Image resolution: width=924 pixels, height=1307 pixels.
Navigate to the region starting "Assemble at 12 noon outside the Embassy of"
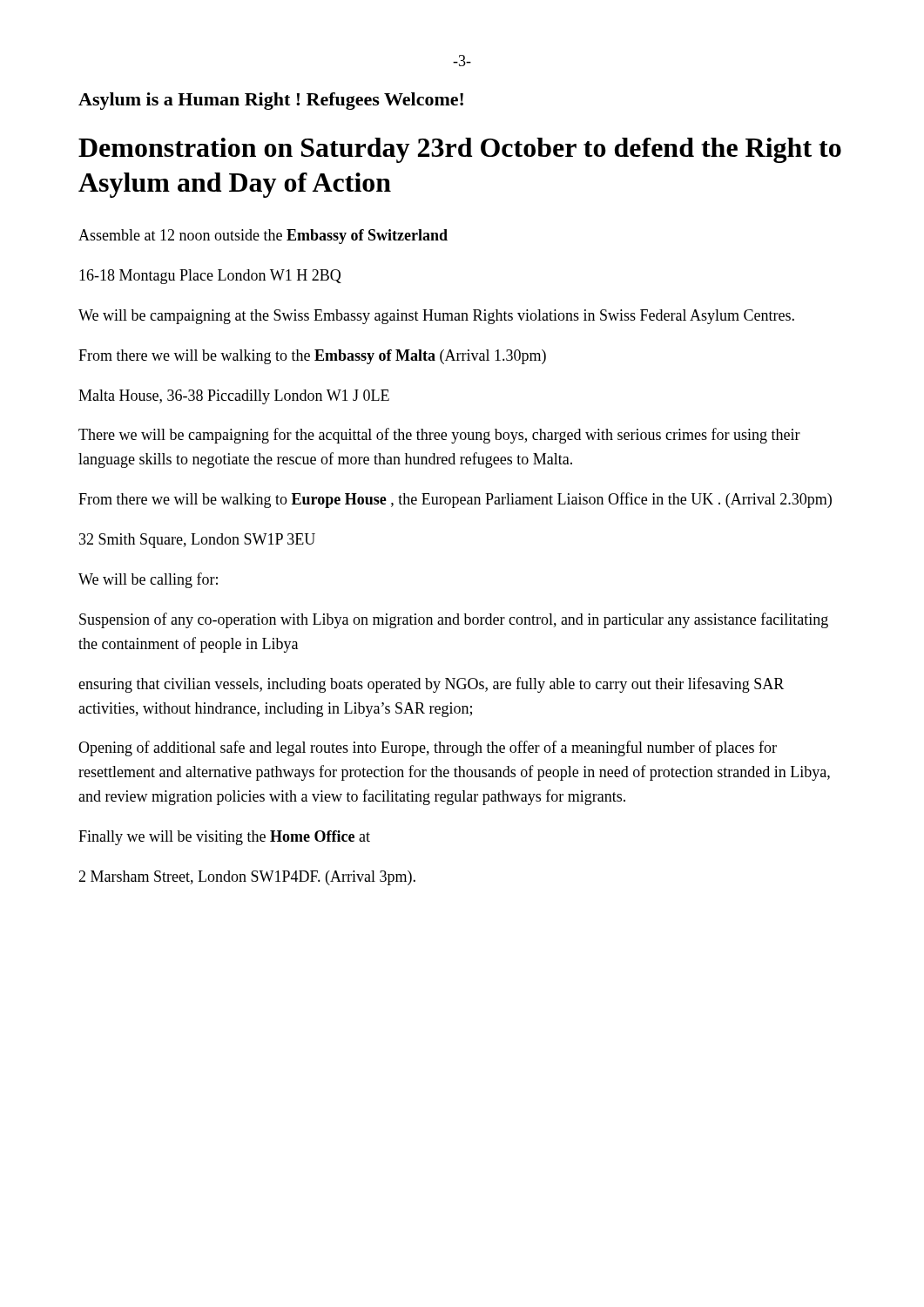point(263,235)
